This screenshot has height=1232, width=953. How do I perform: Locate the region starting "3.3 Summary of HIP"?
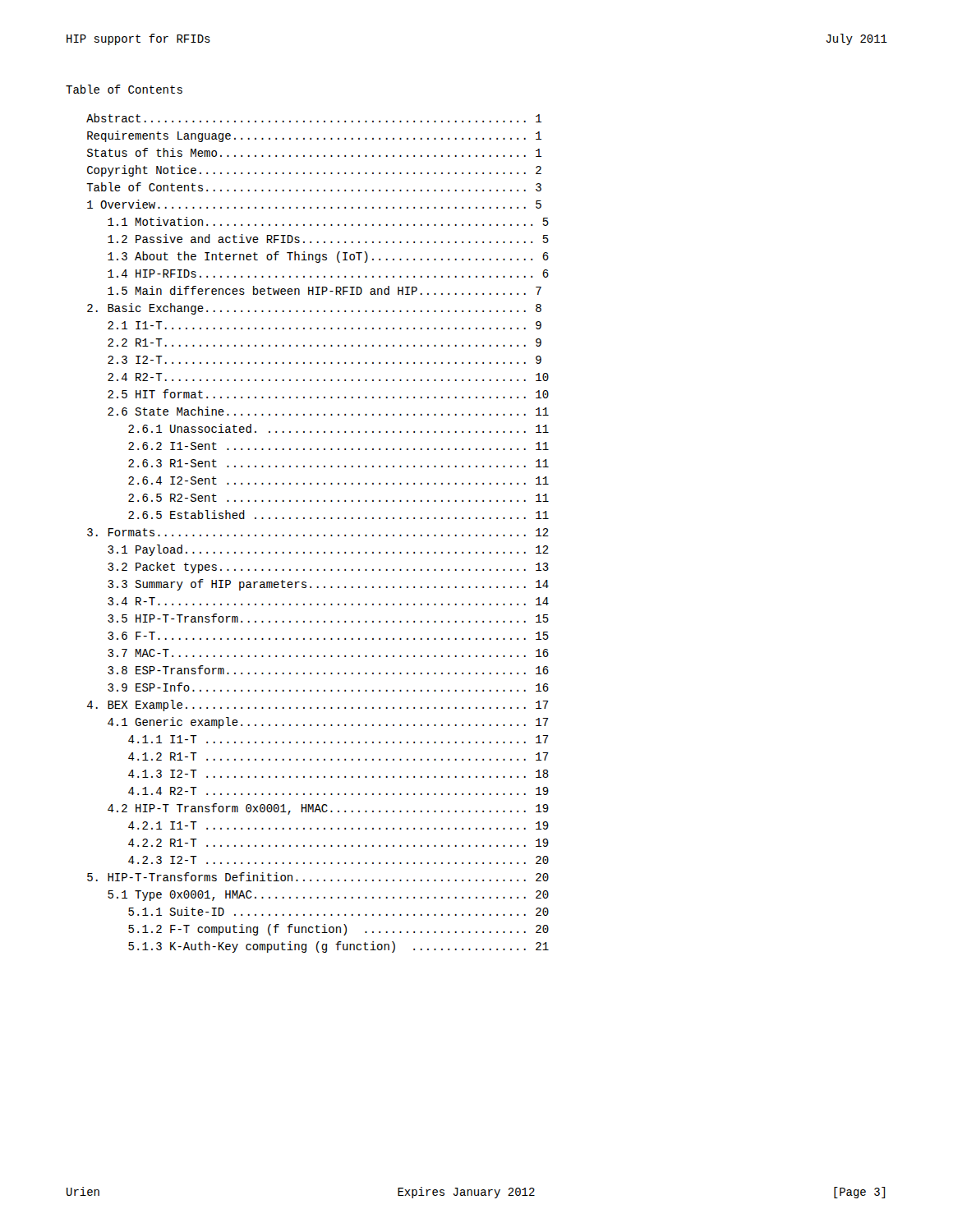pyautogui.click(x=307, y=585)
